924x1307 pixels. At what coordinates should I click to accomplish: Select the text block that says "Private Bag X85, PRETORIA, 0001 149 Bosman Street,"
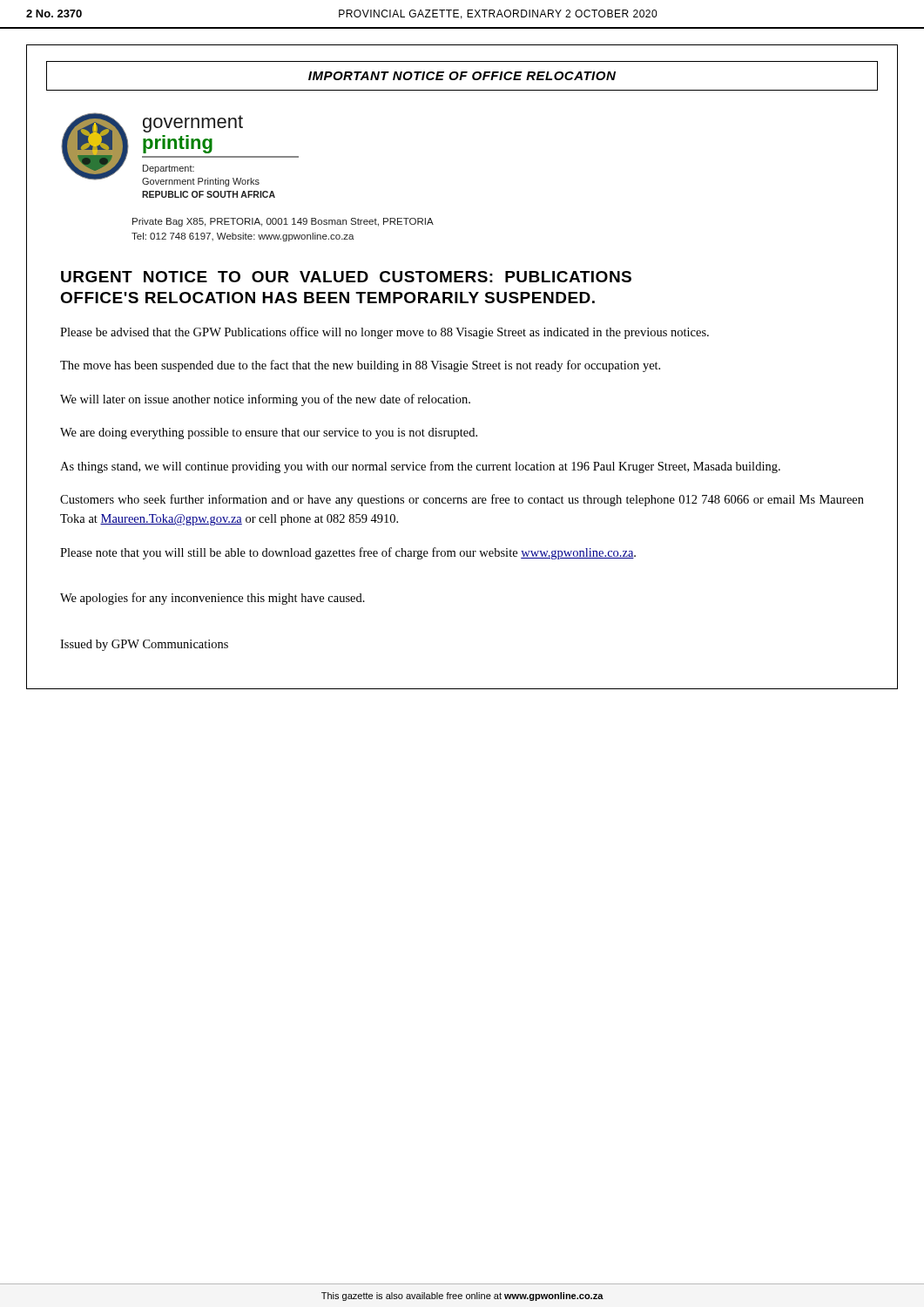click(282, 229)
